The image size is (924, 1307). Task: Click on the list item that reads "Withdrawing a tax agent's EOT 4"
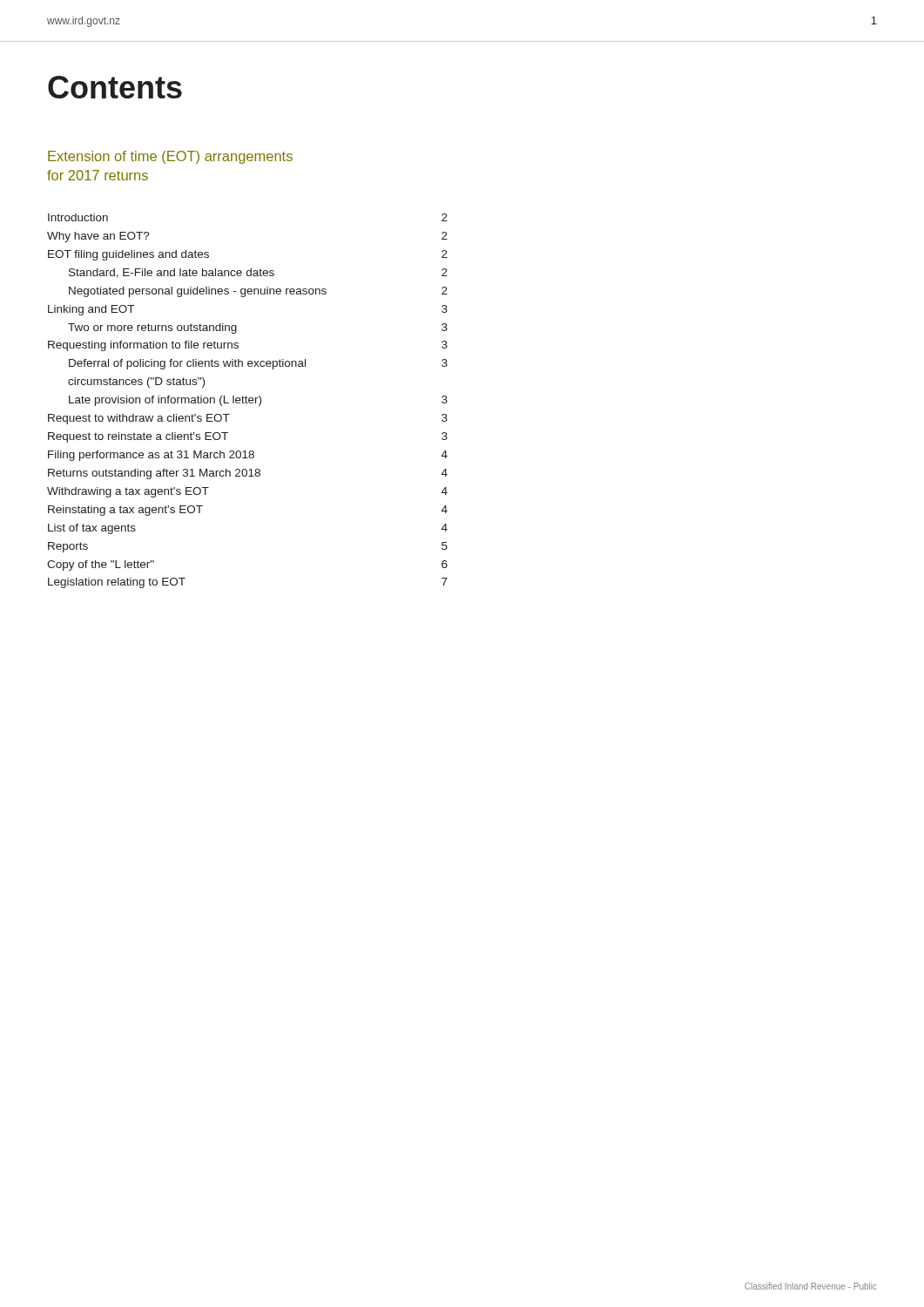pos(132,492)
